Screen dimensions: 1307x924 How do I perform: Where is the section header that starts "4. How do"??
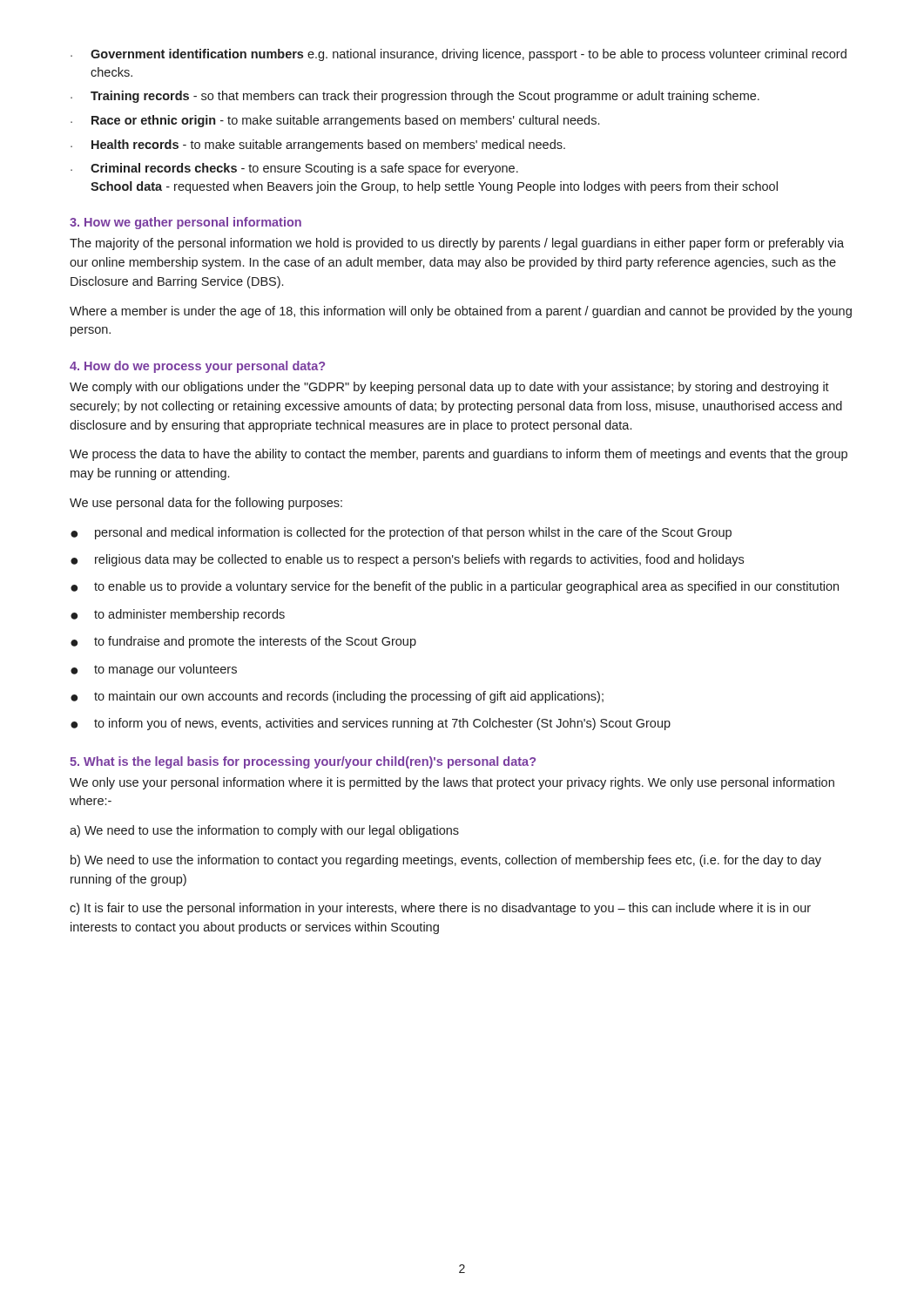[x=198, y=366]
